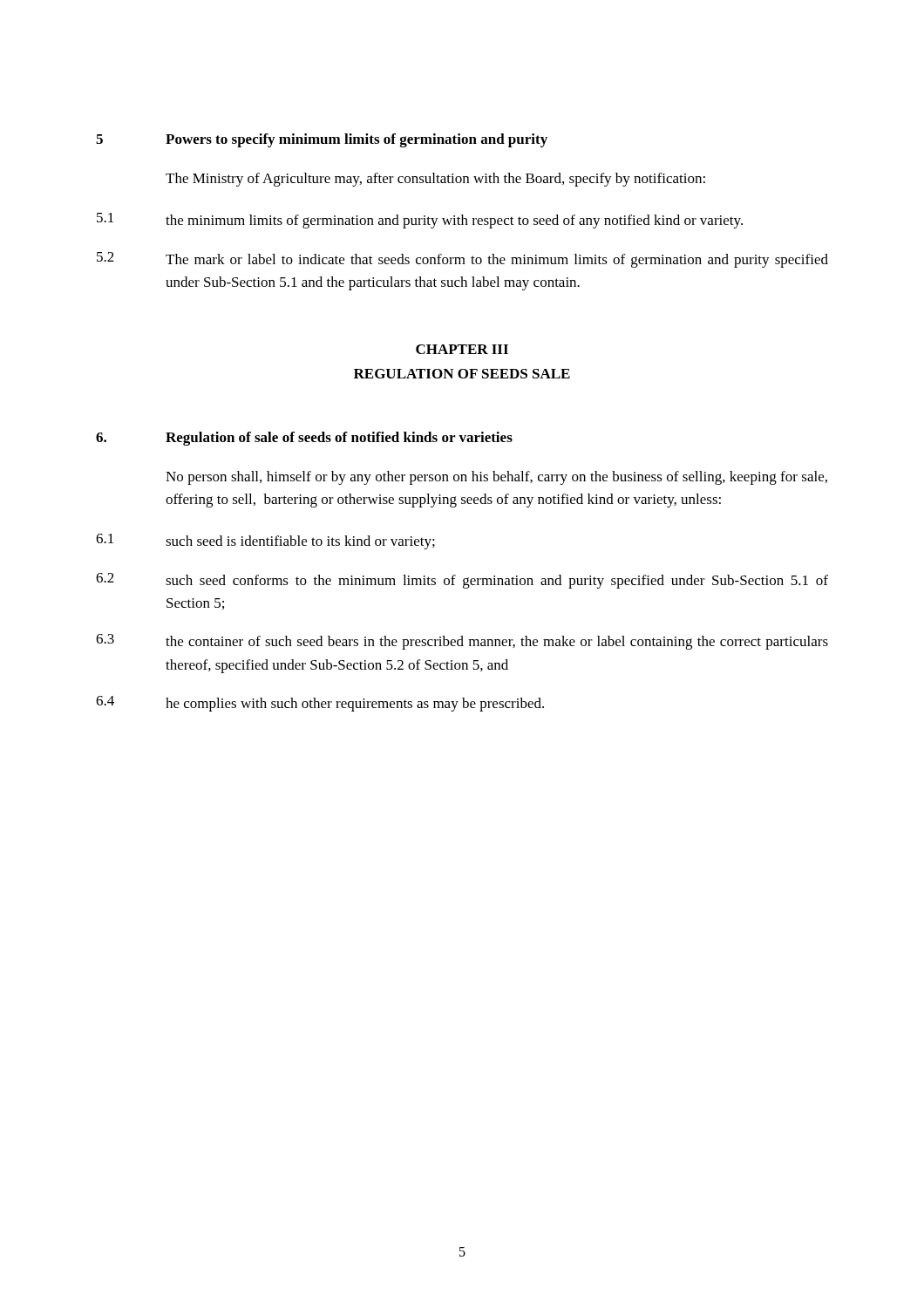924x1308 pixels.
Task: Select the text starting "6.2 such seed conforms to the minimum"
Action: pyautogui.click(x=462, y=592)
